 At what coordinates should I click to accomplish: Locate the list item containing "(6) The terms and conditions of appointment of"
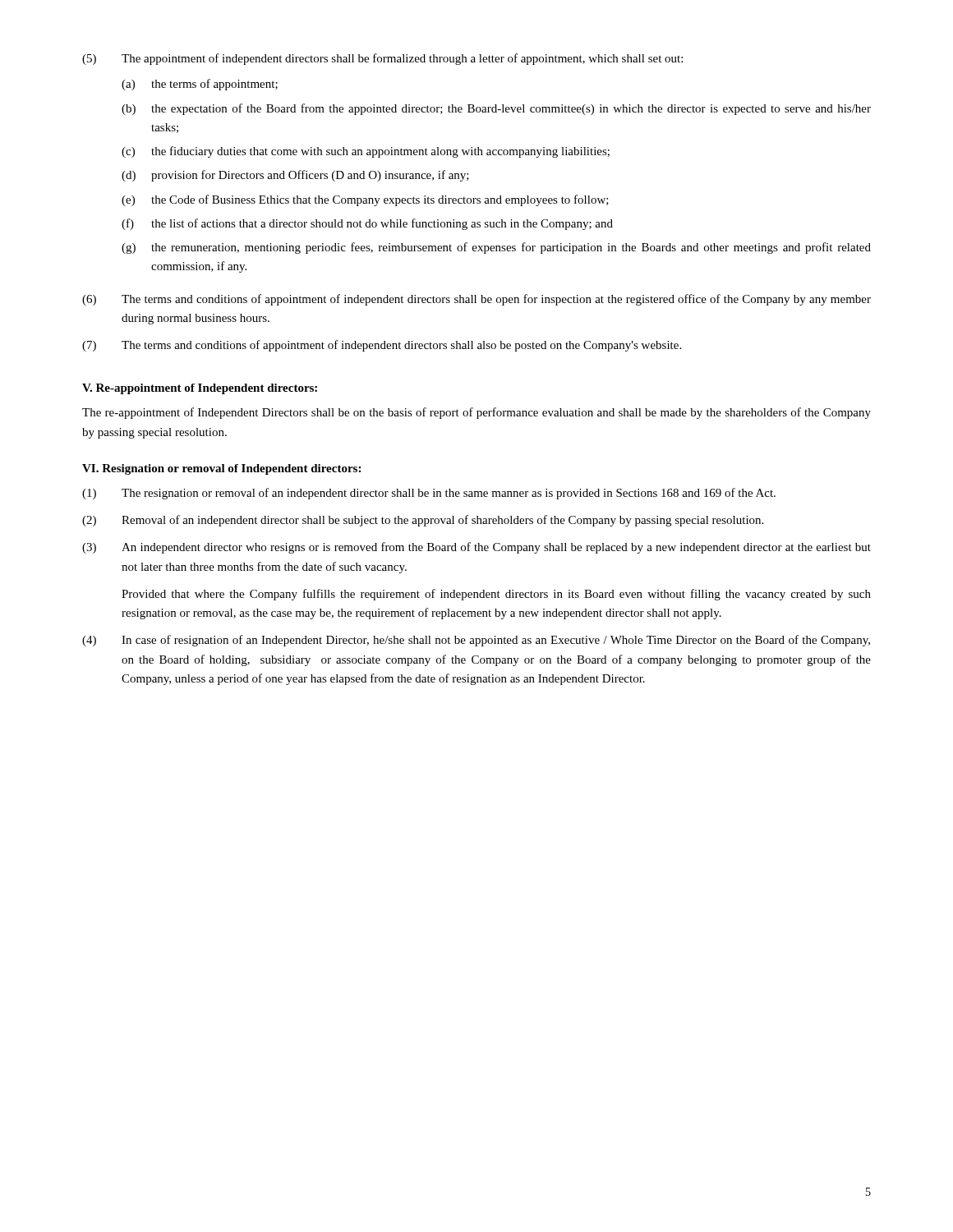coord(476,309)
